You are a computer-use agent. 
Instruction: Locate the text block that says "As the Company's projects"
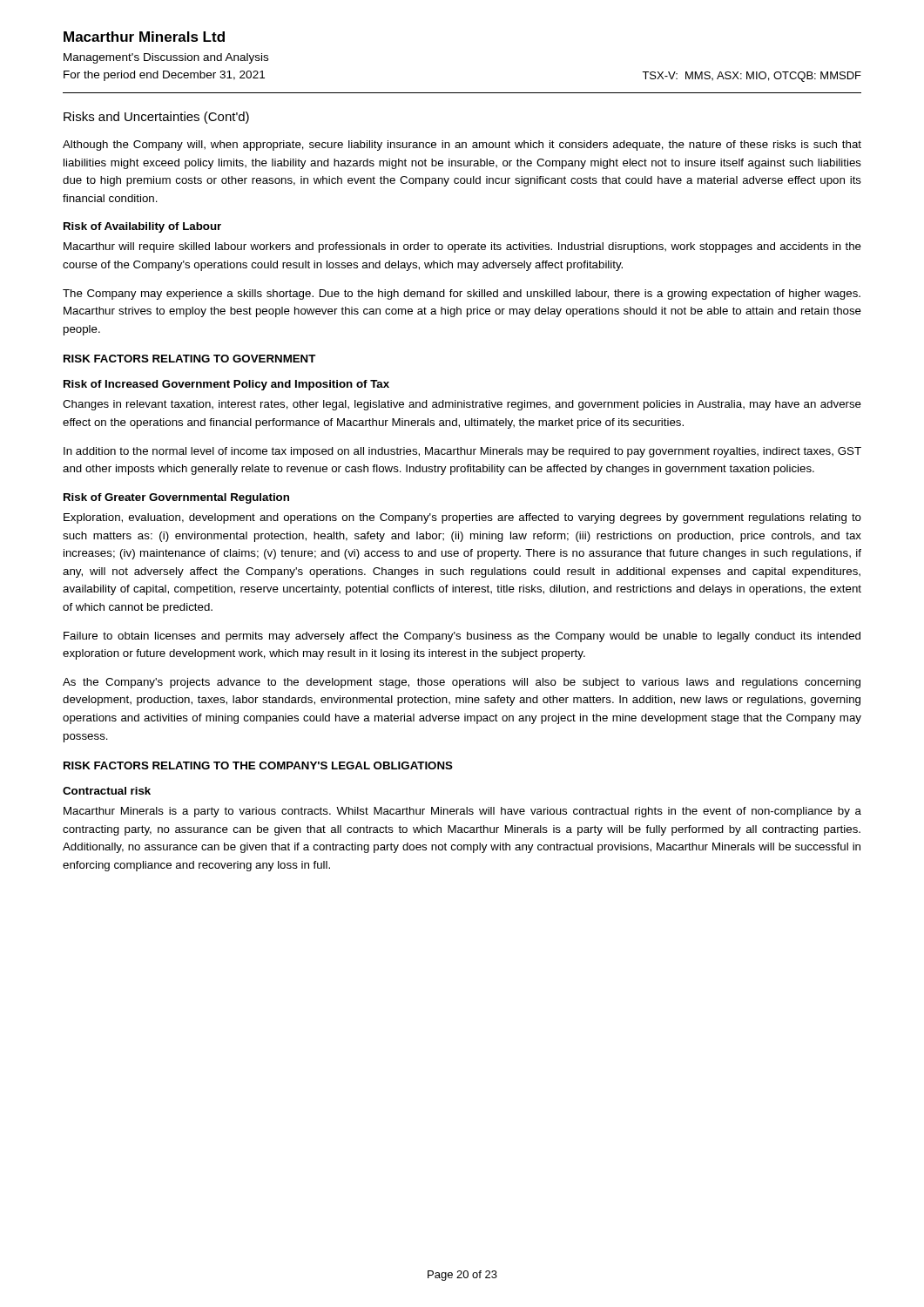[x=462, y=709]
